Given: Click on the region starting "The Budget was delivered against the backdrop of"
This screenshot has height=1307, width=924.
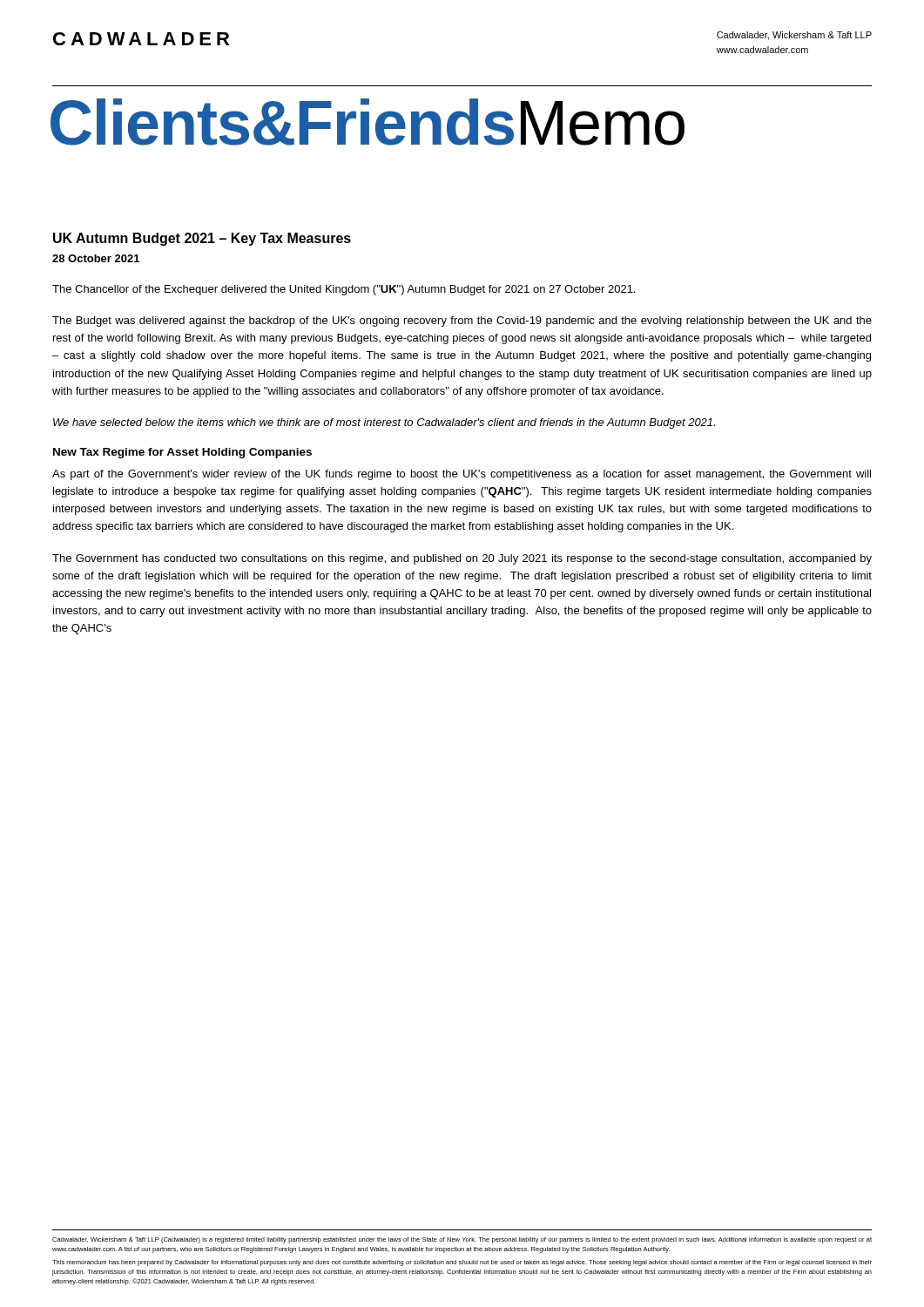Looking at the screenshot, I should point(462,355).
